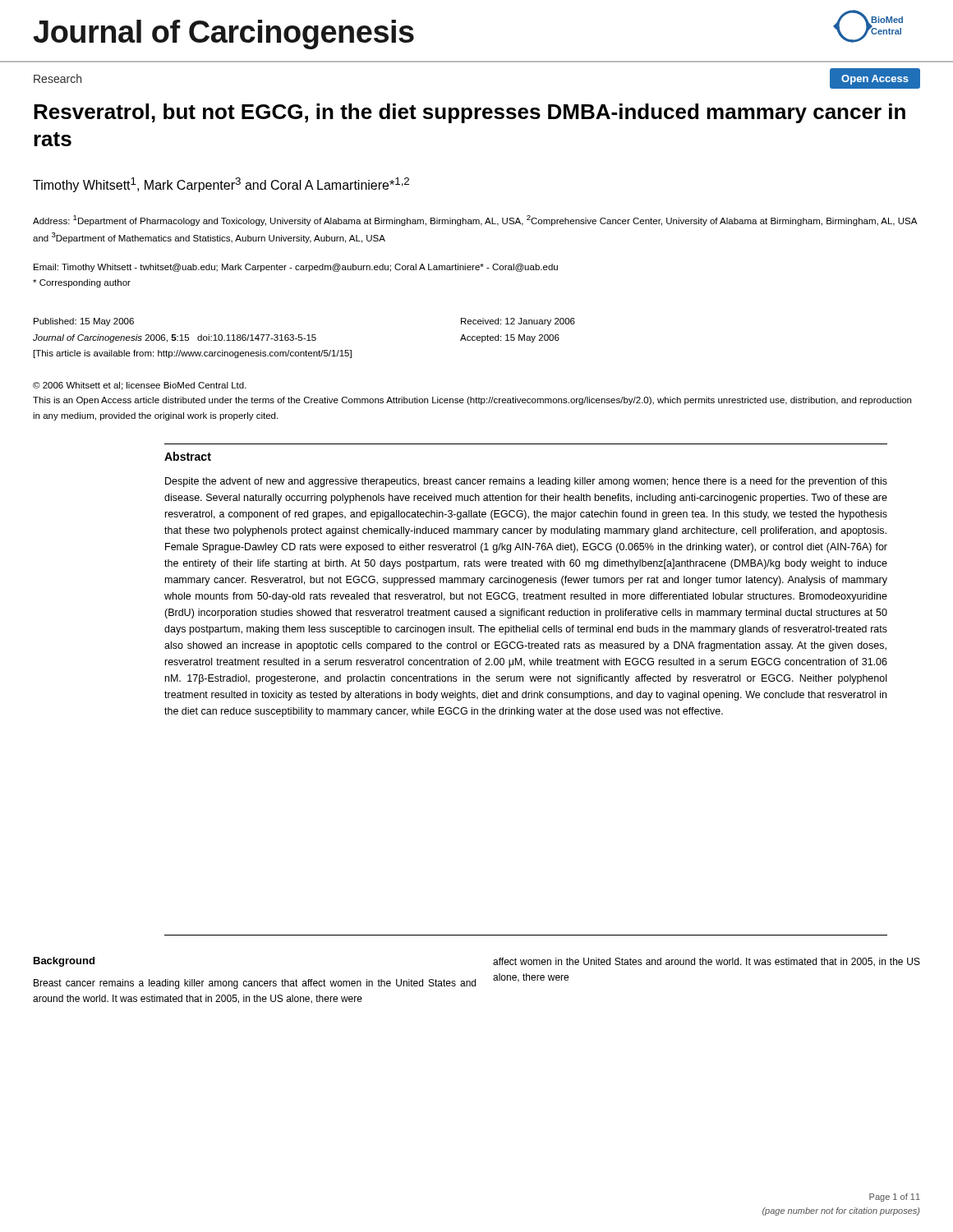
Task: Find "Open Access" on this page
Action: [875, 78]
